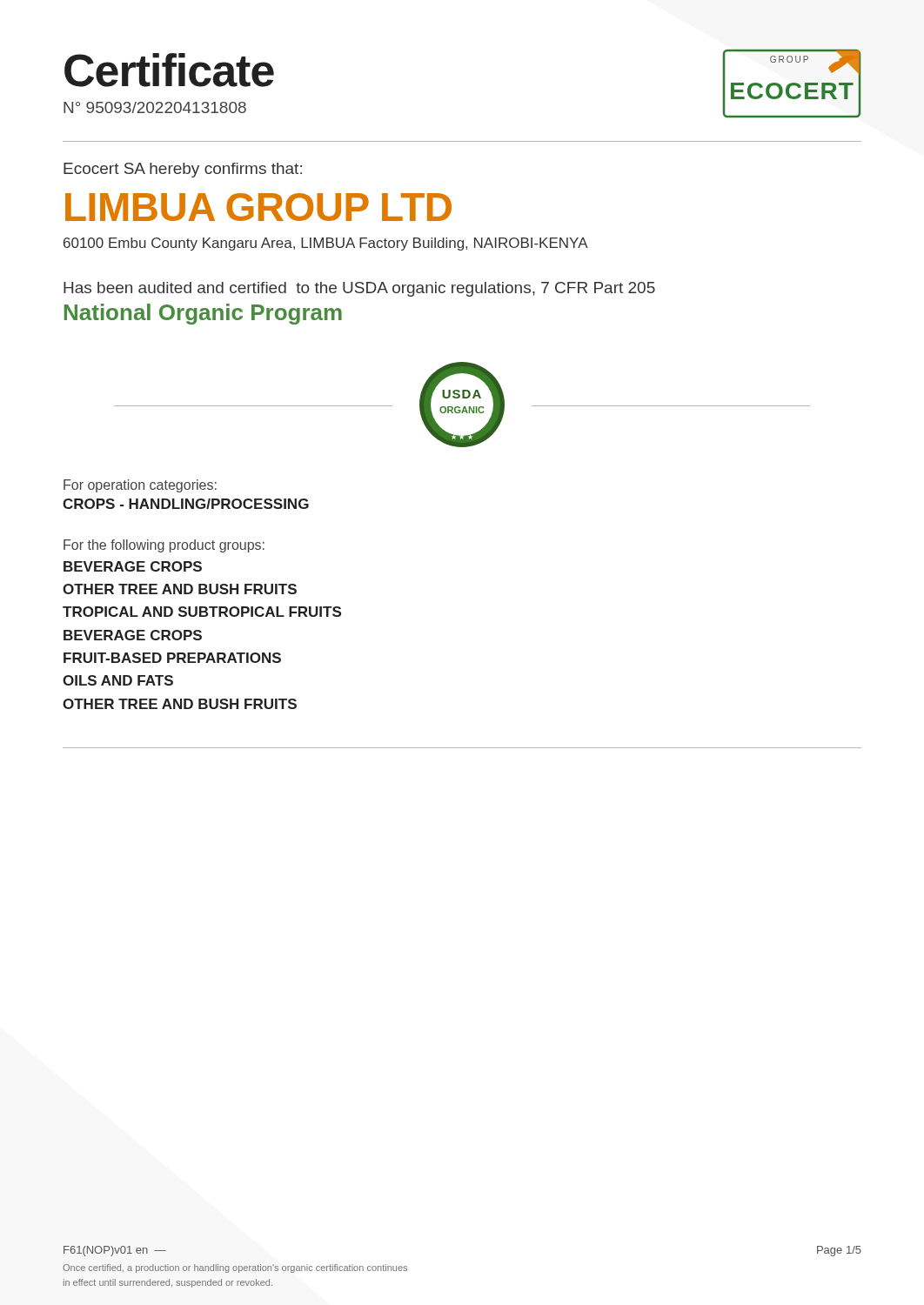Screen dimensions: 1305x924
Task: Point to the region starting "National Organic Program"
Action: click(x=203, y=312)
